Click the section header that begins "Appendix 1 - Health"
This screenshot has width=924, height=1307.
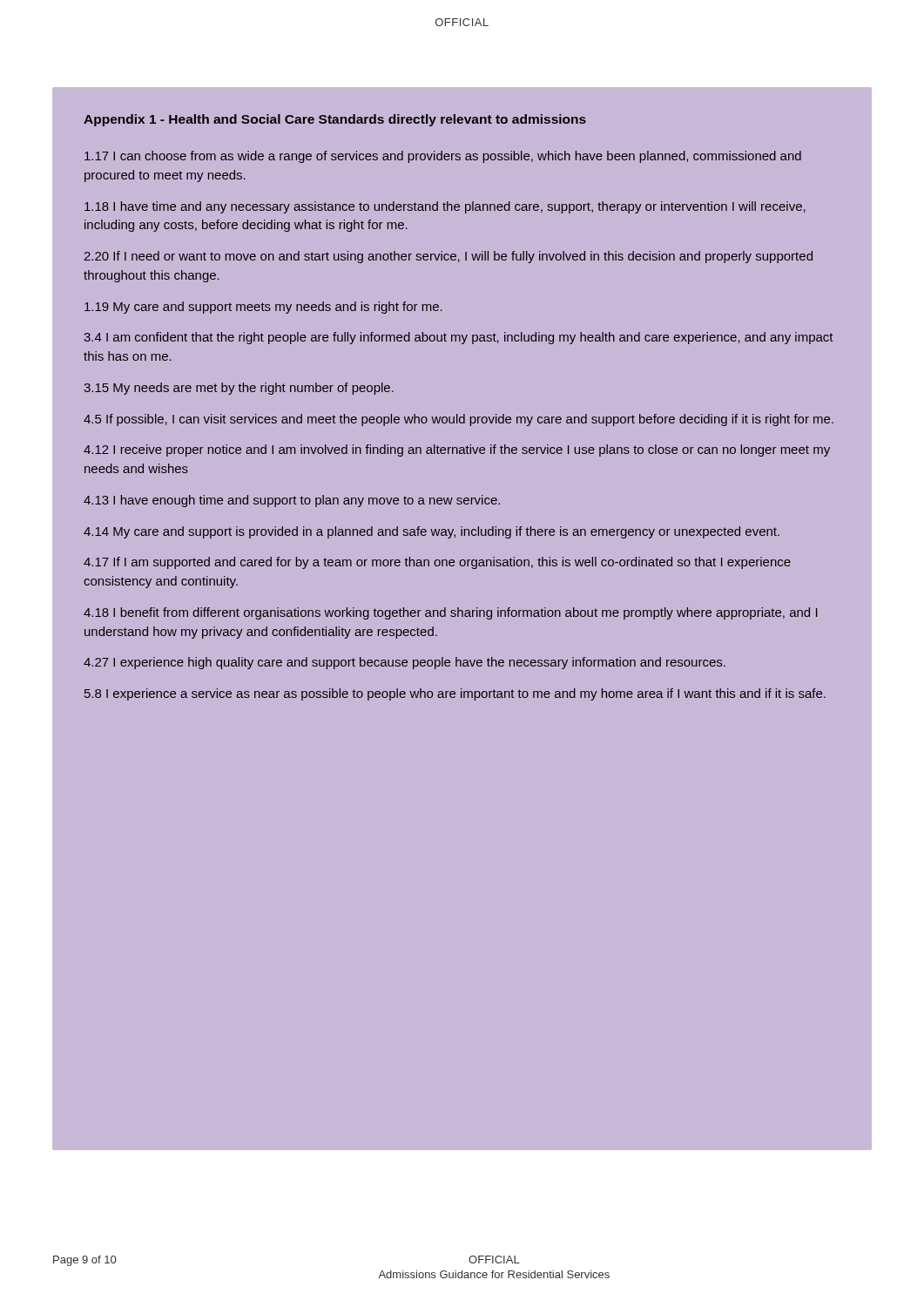coord(335,119)
